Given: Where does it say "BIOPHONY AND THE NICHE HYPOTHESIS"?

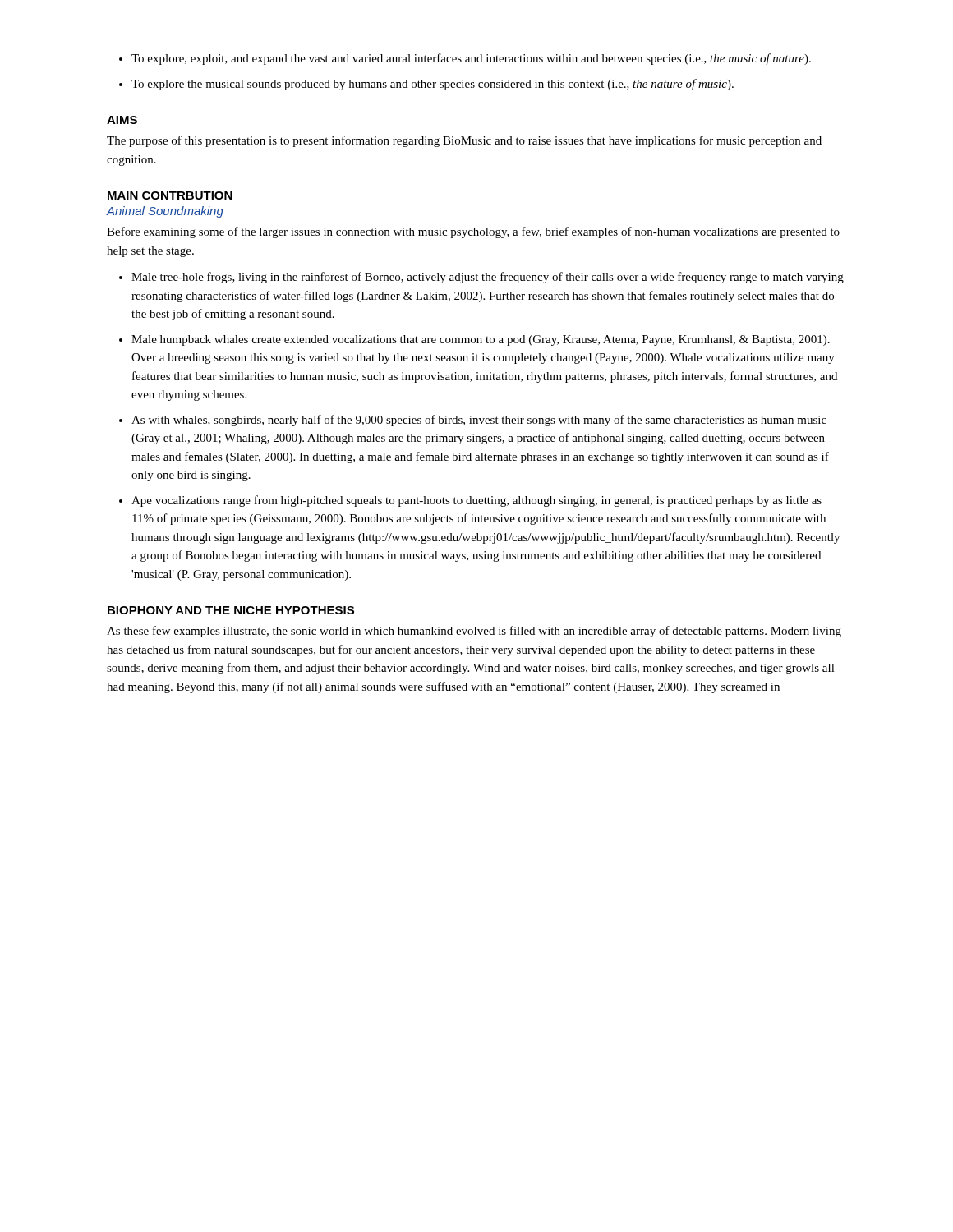Looking at the screenshot, I should [231, 610].
